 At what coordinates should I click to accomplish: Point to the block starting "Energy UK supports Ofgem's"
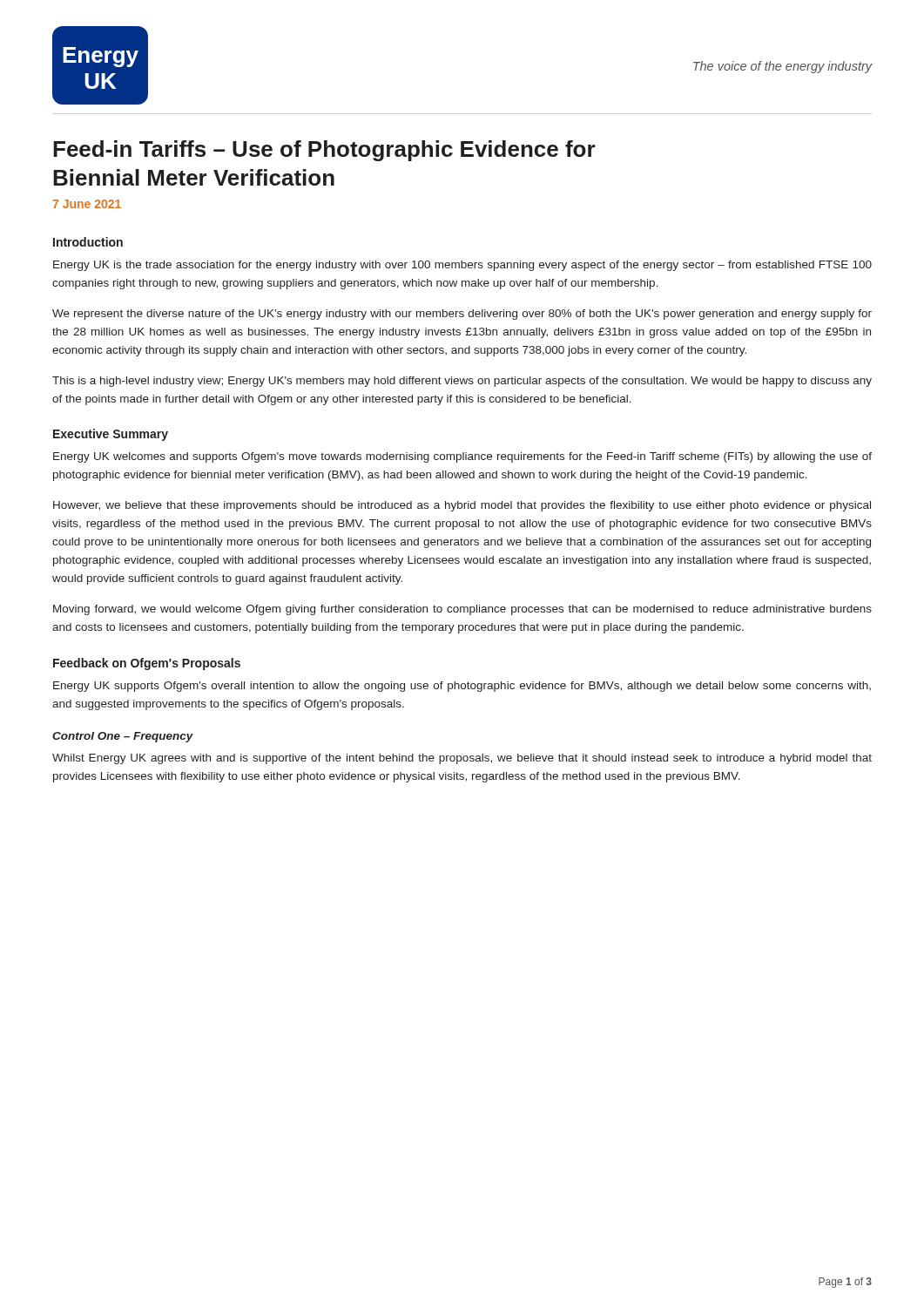click(x=462, y=694)
